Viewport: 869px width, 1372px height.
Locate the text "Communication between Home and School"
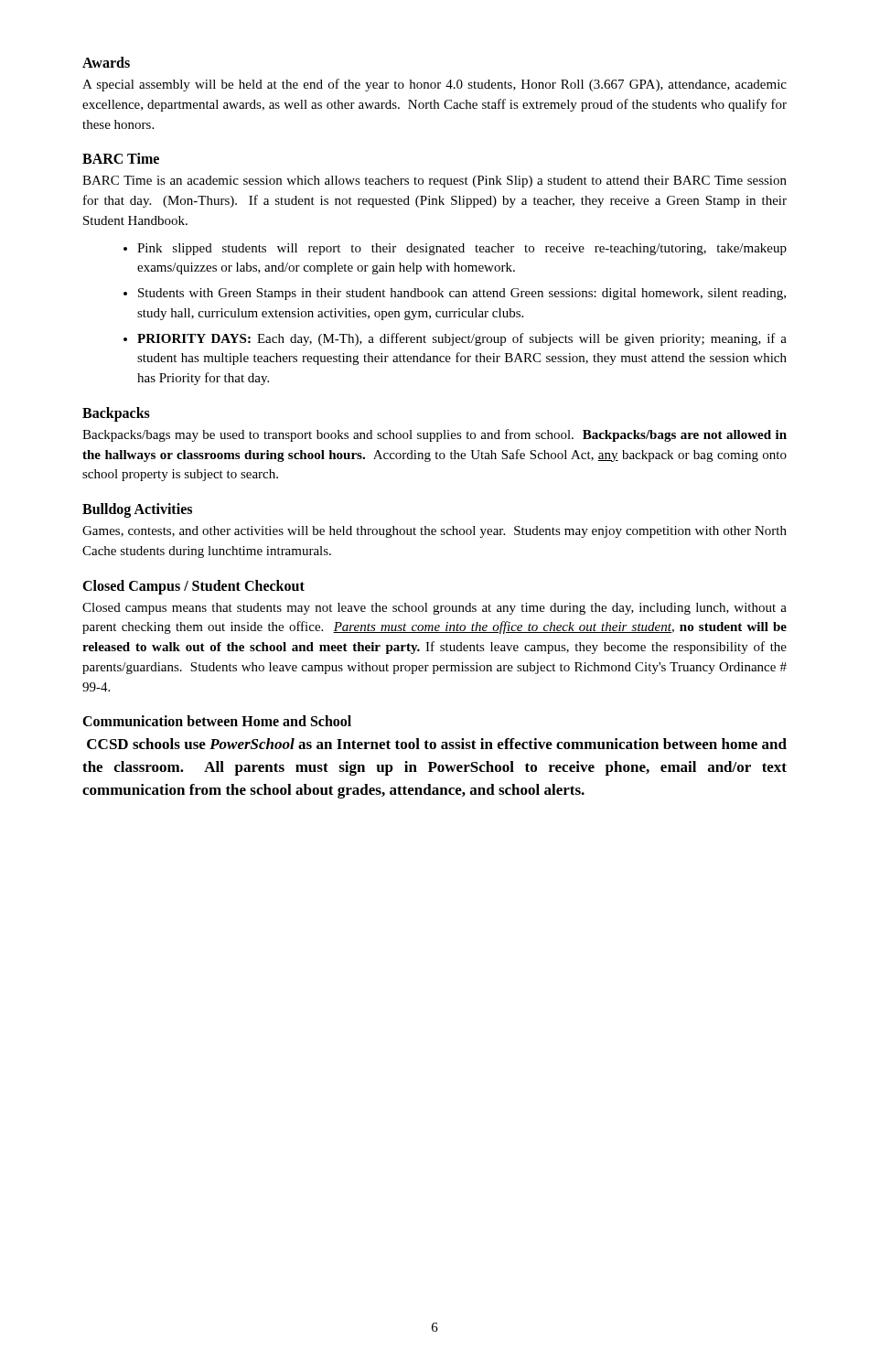217,721
